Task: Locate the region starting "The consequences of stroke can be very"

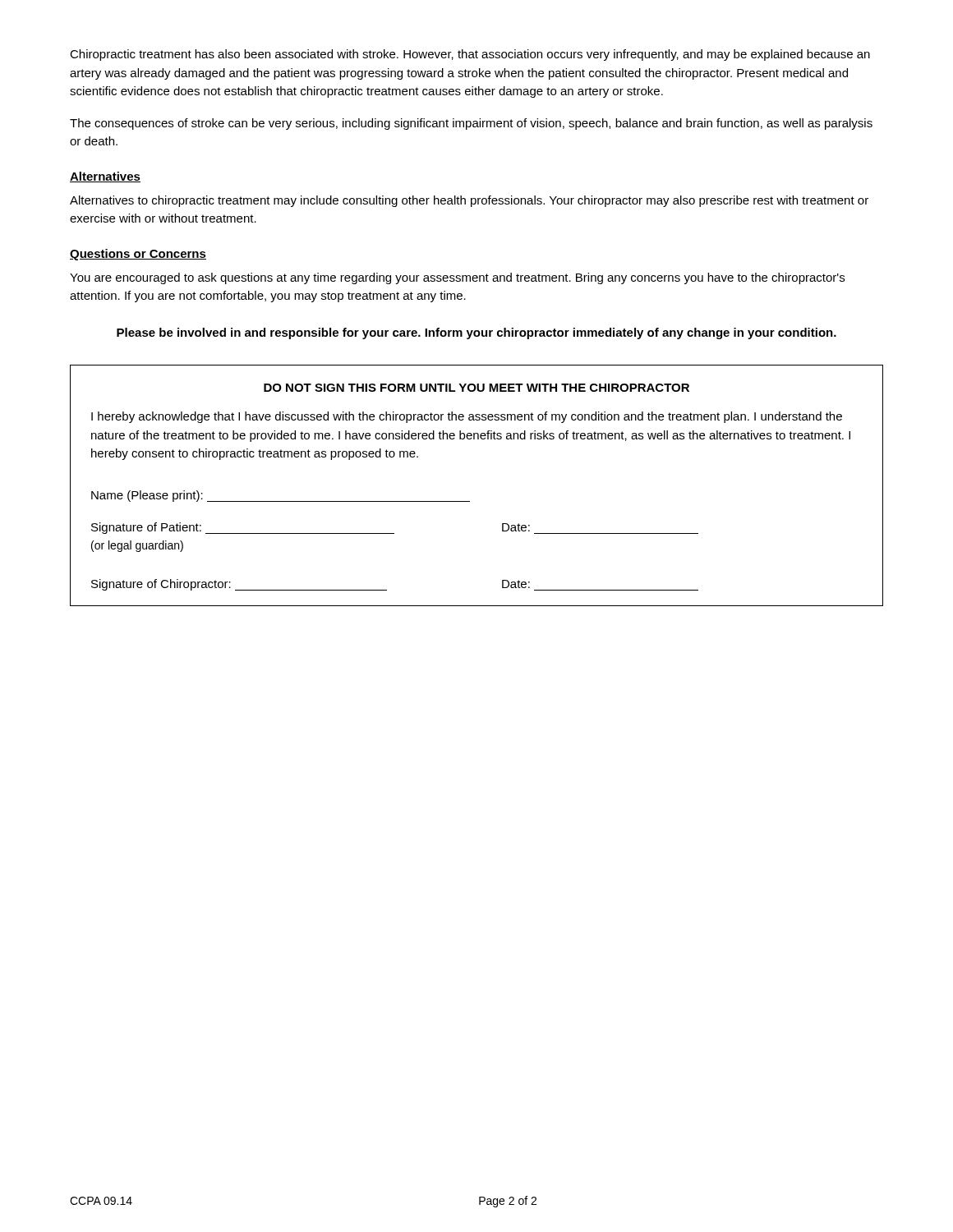Action: tap(471, 132)
